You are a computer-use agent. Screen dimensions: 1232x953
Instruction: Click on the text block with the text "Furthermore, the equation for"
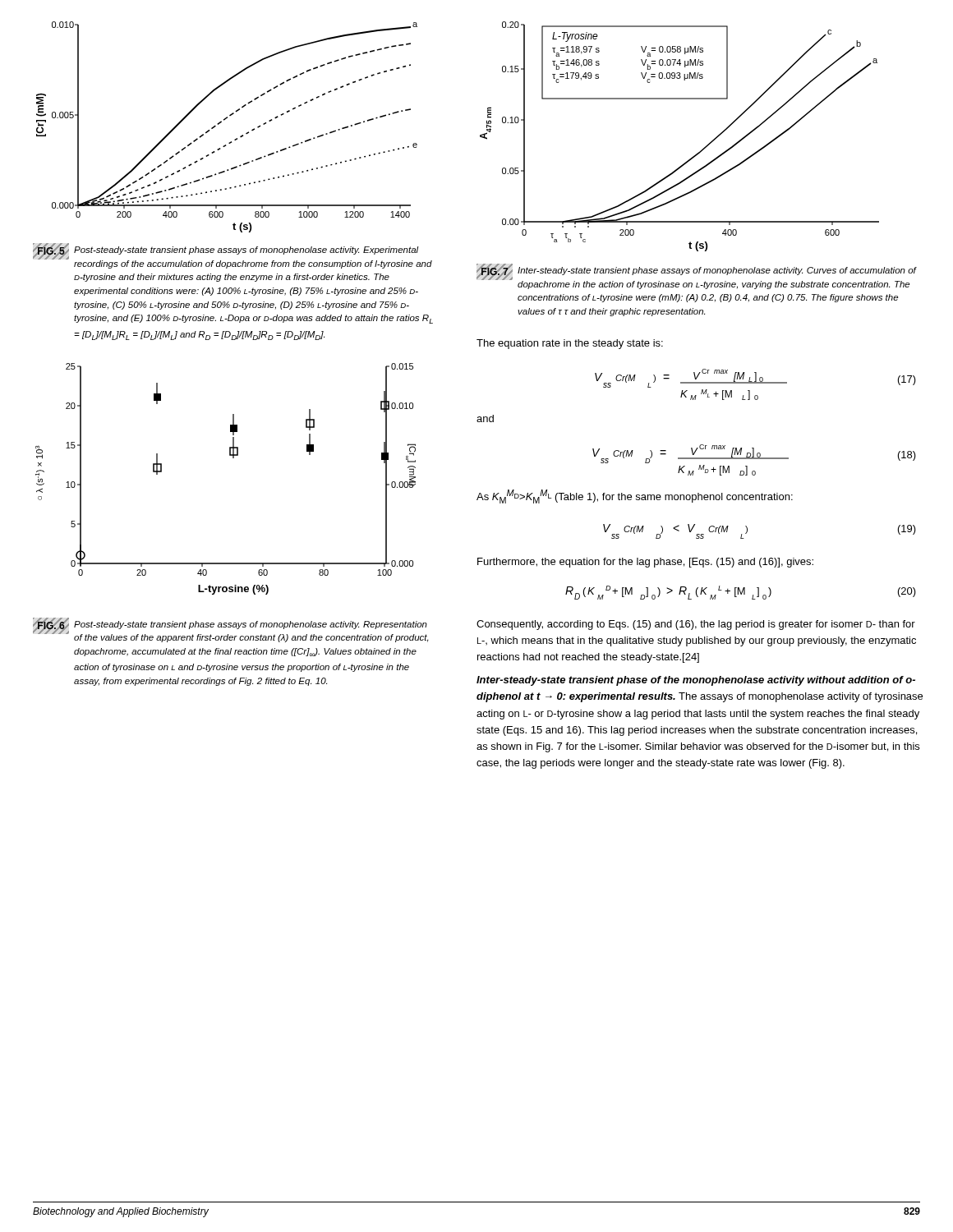pos(645,561)
